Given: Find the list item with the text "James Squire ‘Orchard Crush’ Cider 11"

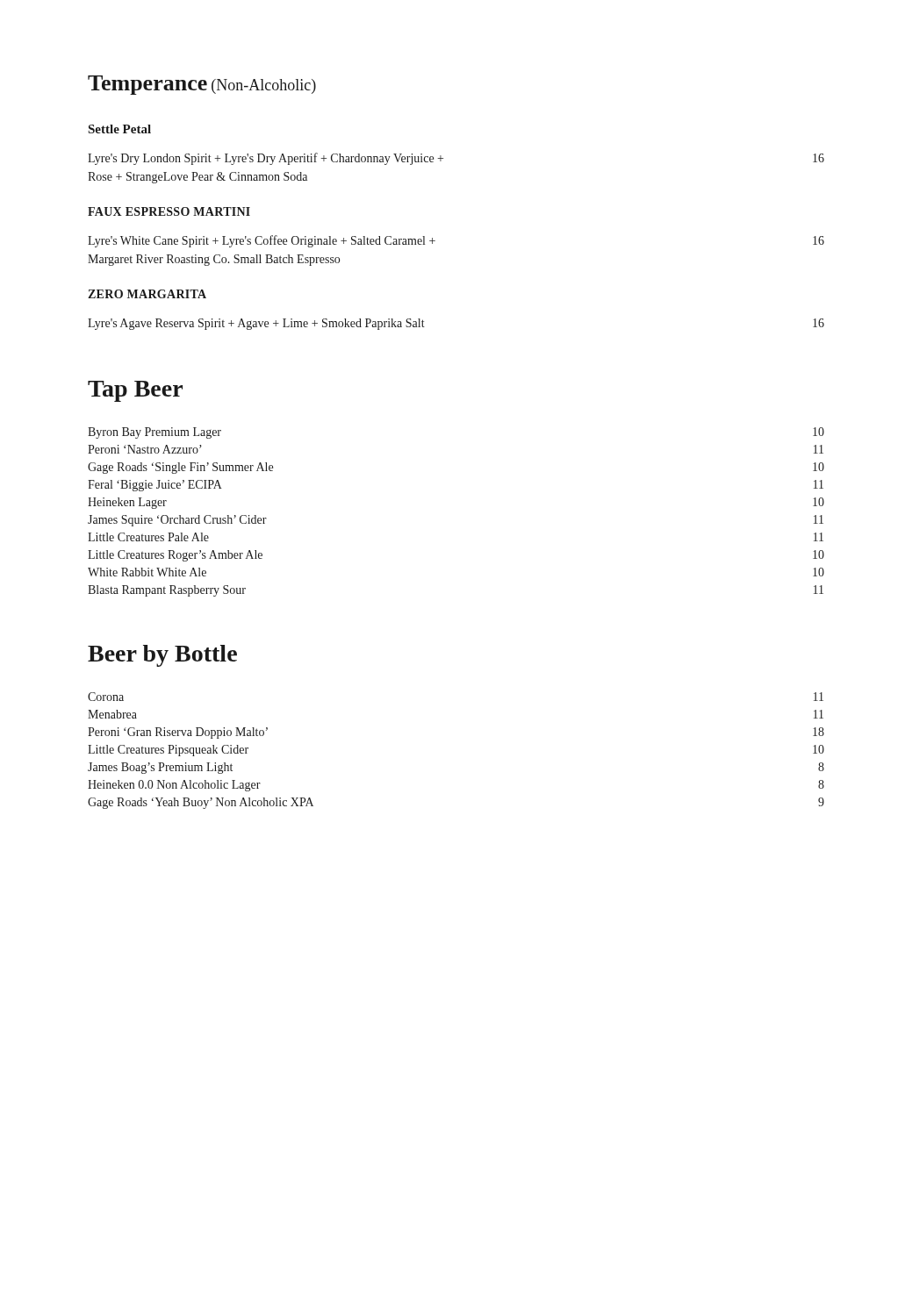Looking at the screenshot, I should pyautogui.click(x=174, y=521).
